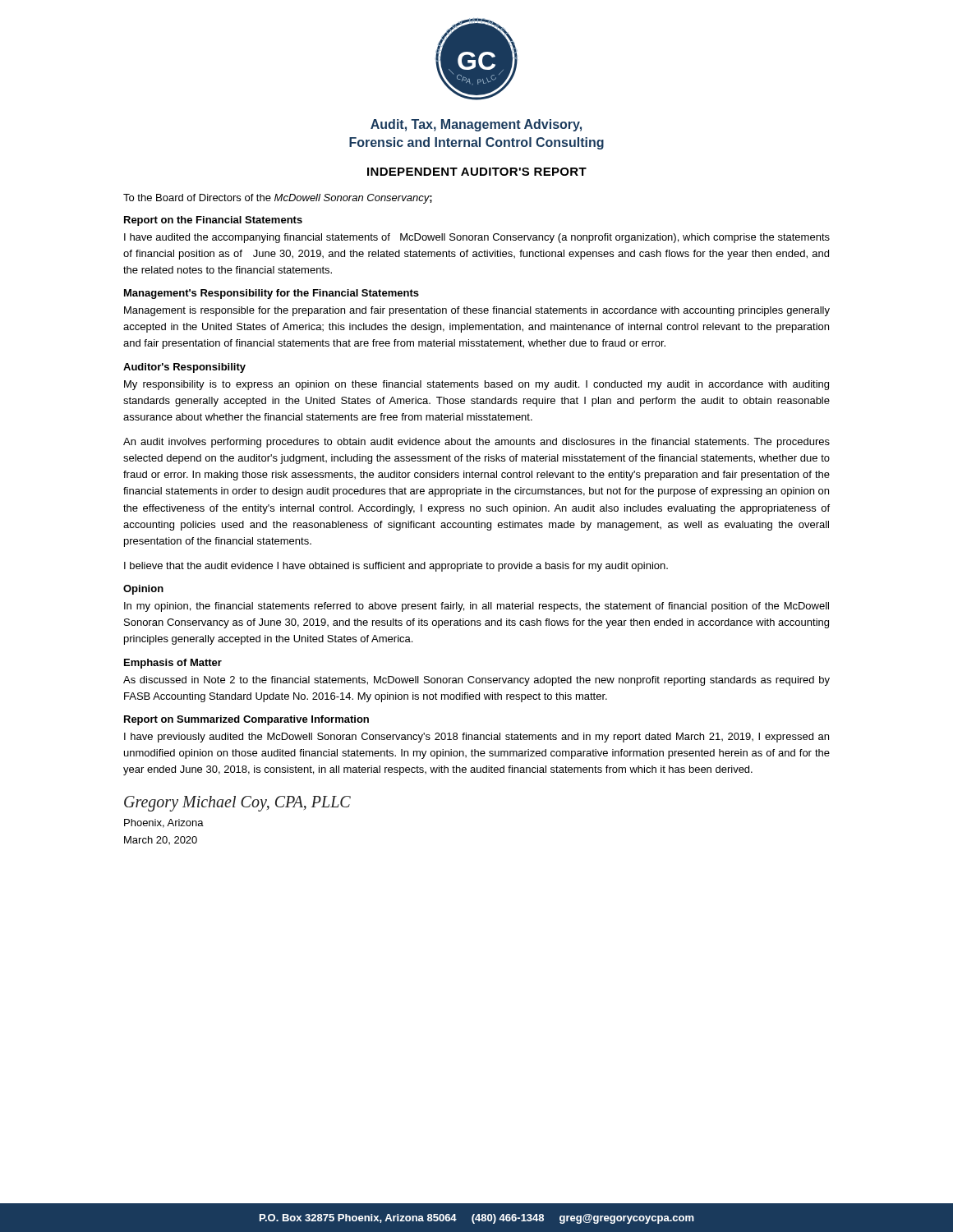Point to the passage starting "My responsibility is to express an opinion"

[476, 400]
